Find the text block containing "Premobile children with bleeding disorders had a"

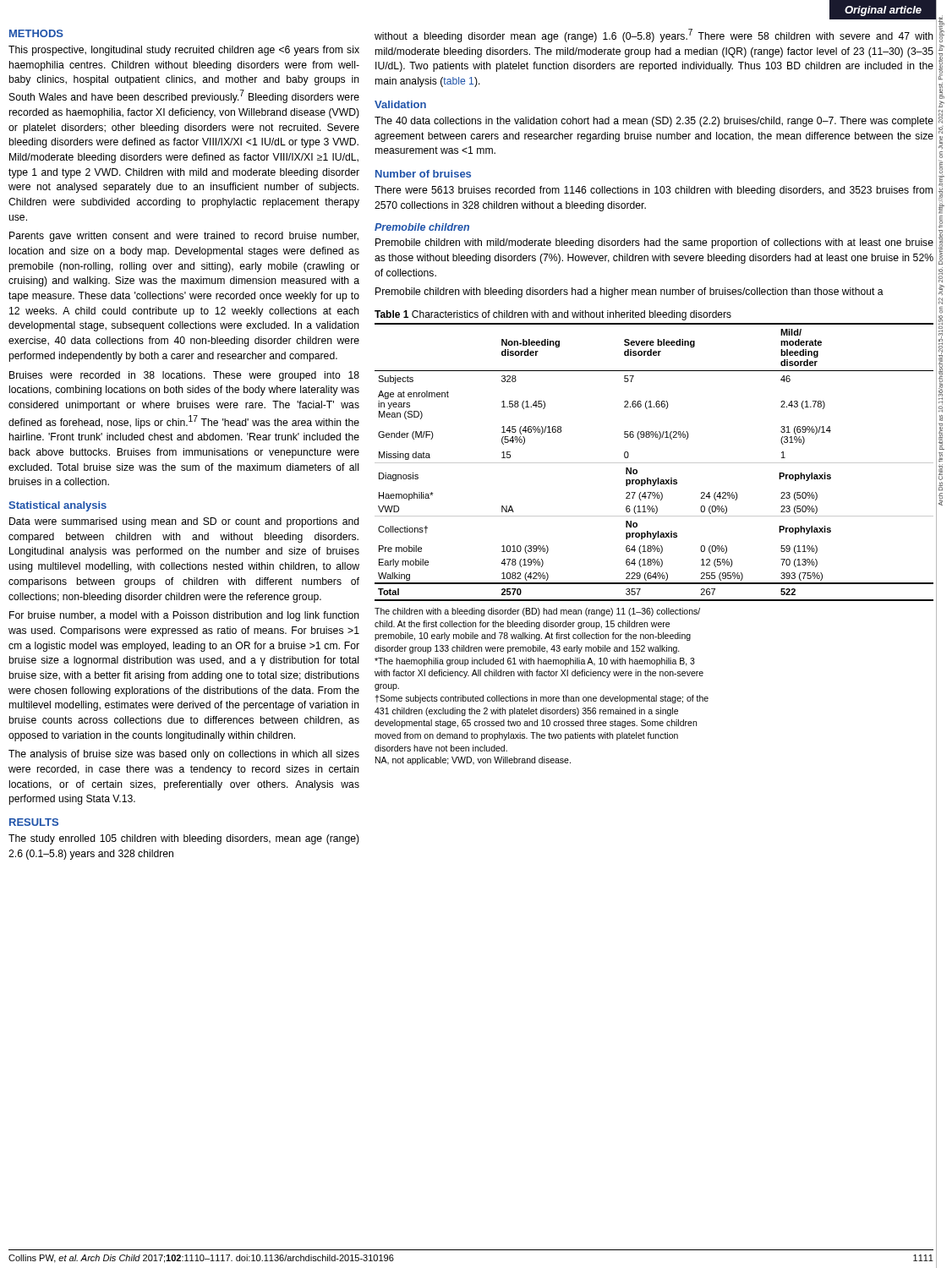654,293
